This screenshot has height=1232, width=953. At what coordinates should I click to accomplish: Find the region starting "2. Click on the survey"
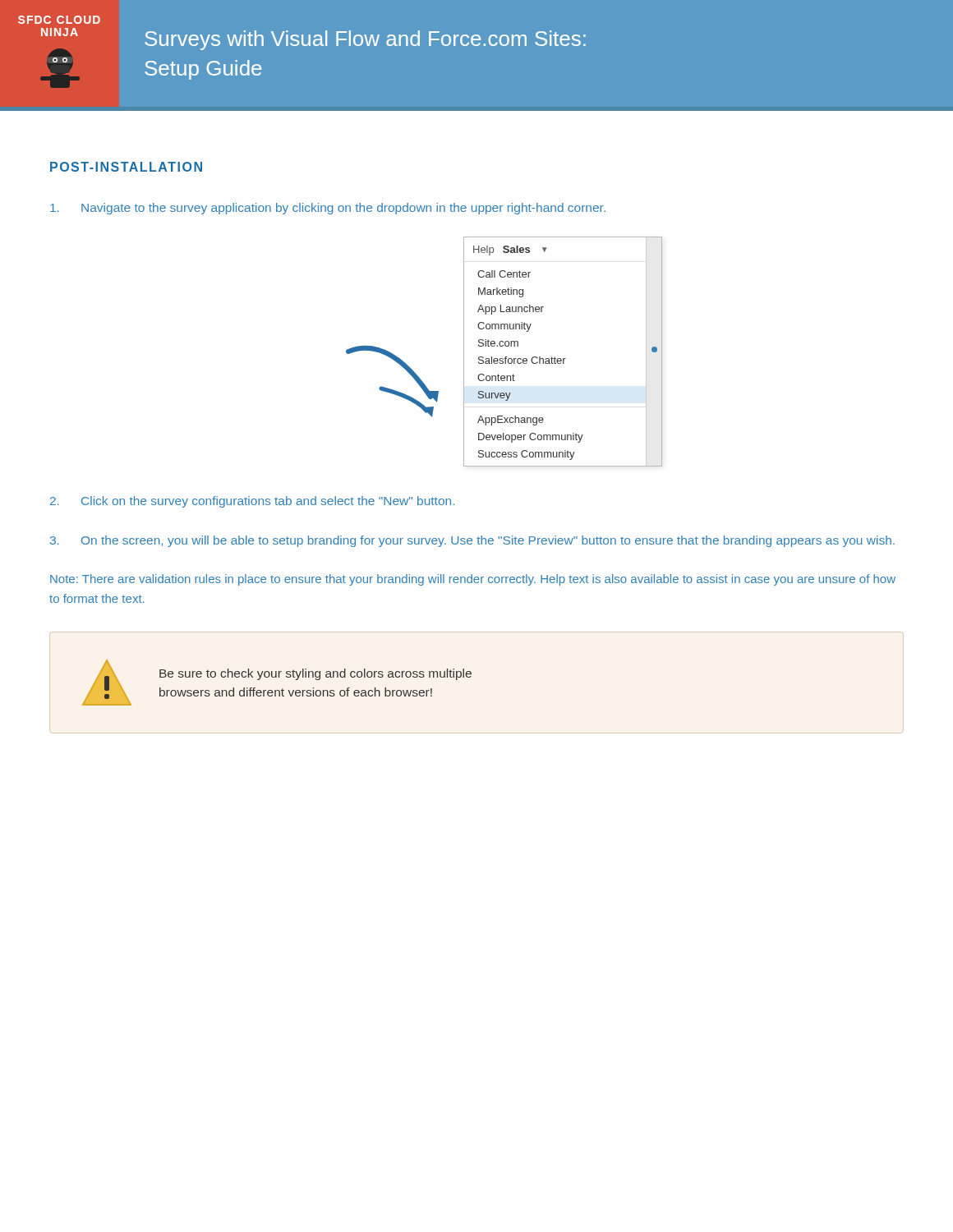click(252, 502)
